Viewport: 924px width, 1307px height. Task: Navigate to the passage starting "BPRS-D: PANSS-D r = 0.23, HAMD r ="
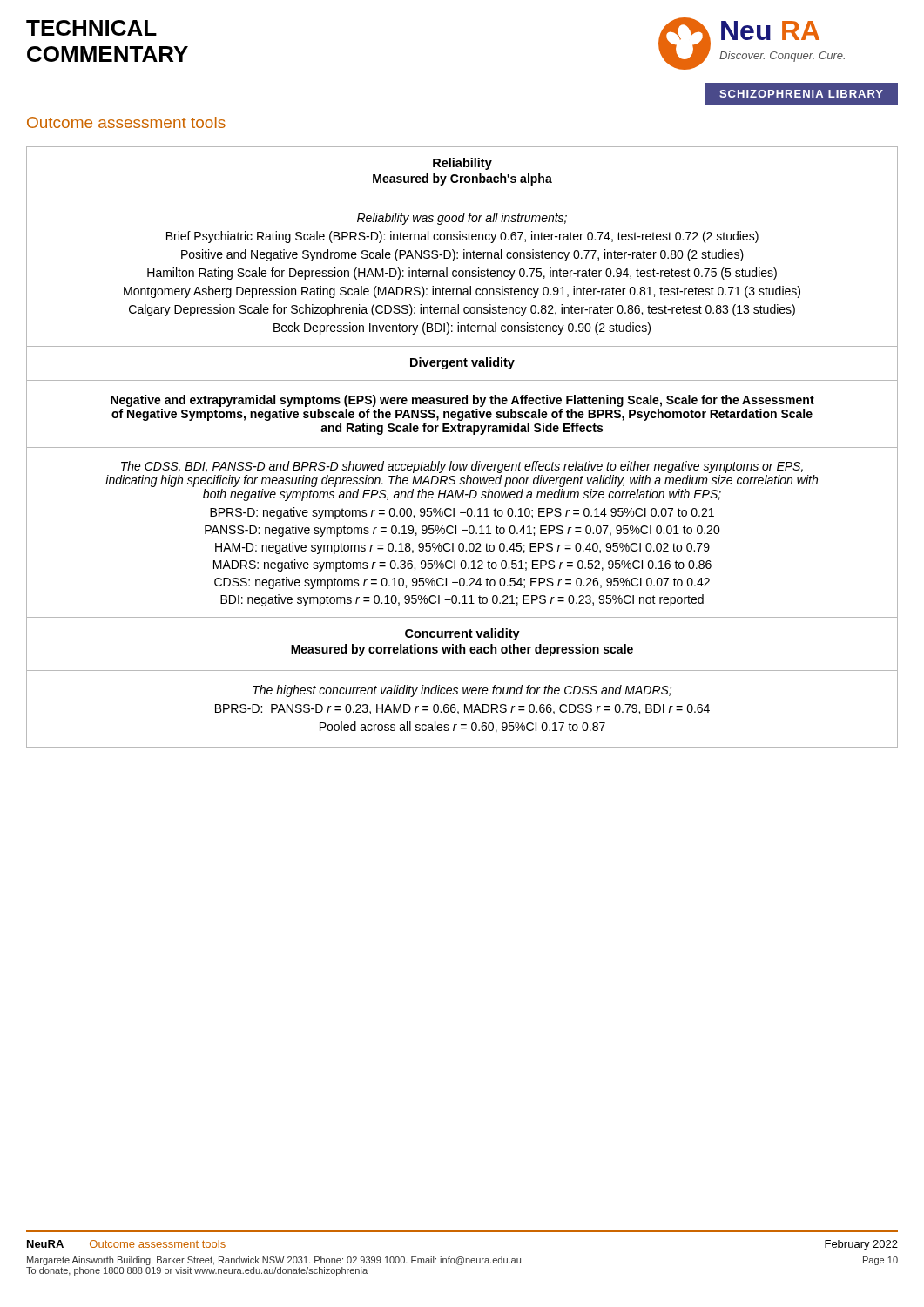pyautogui.click(x=462, y=708)
